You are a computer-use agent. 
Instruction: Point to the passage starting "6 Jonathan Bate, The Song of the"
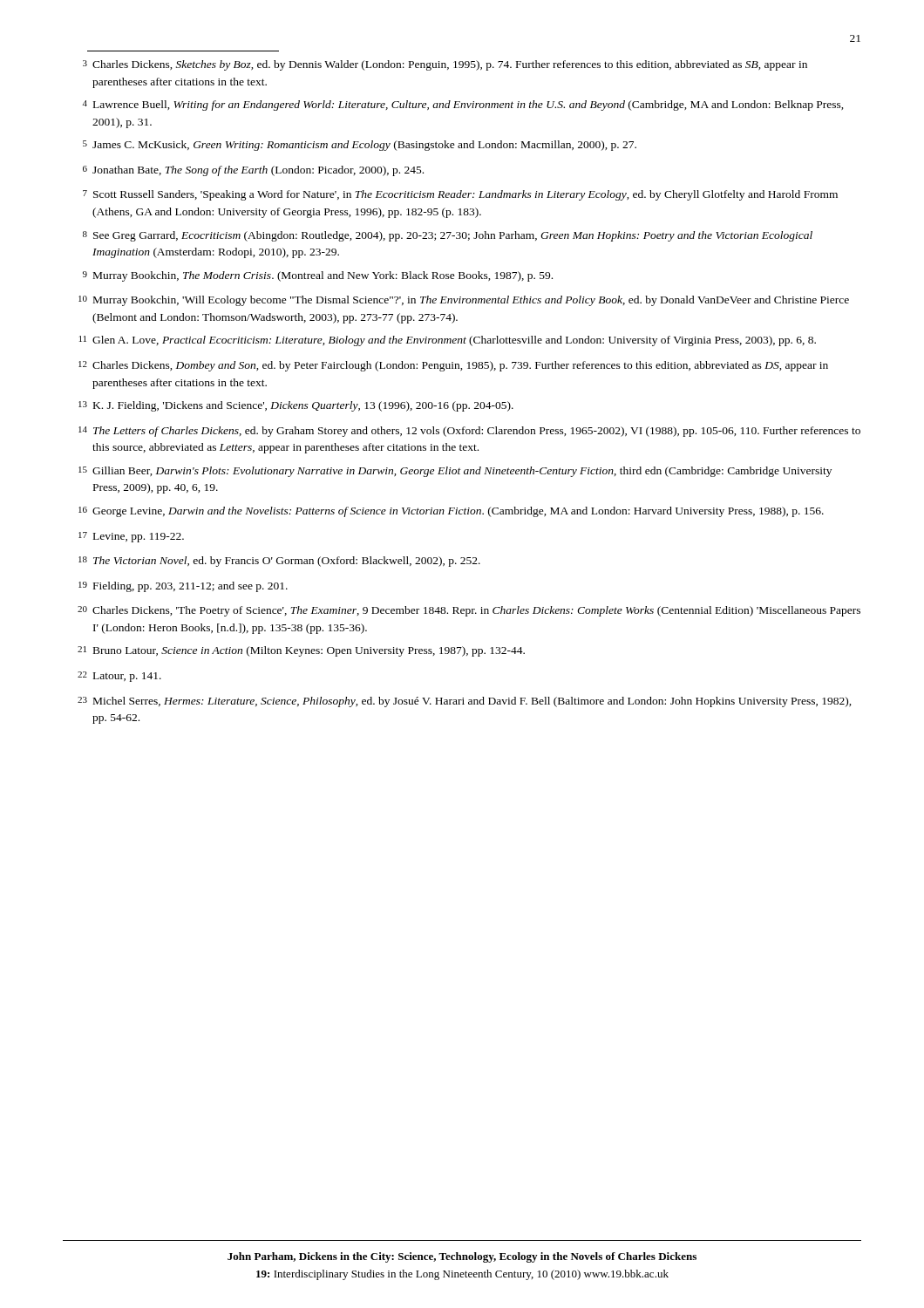coord(253,171)
